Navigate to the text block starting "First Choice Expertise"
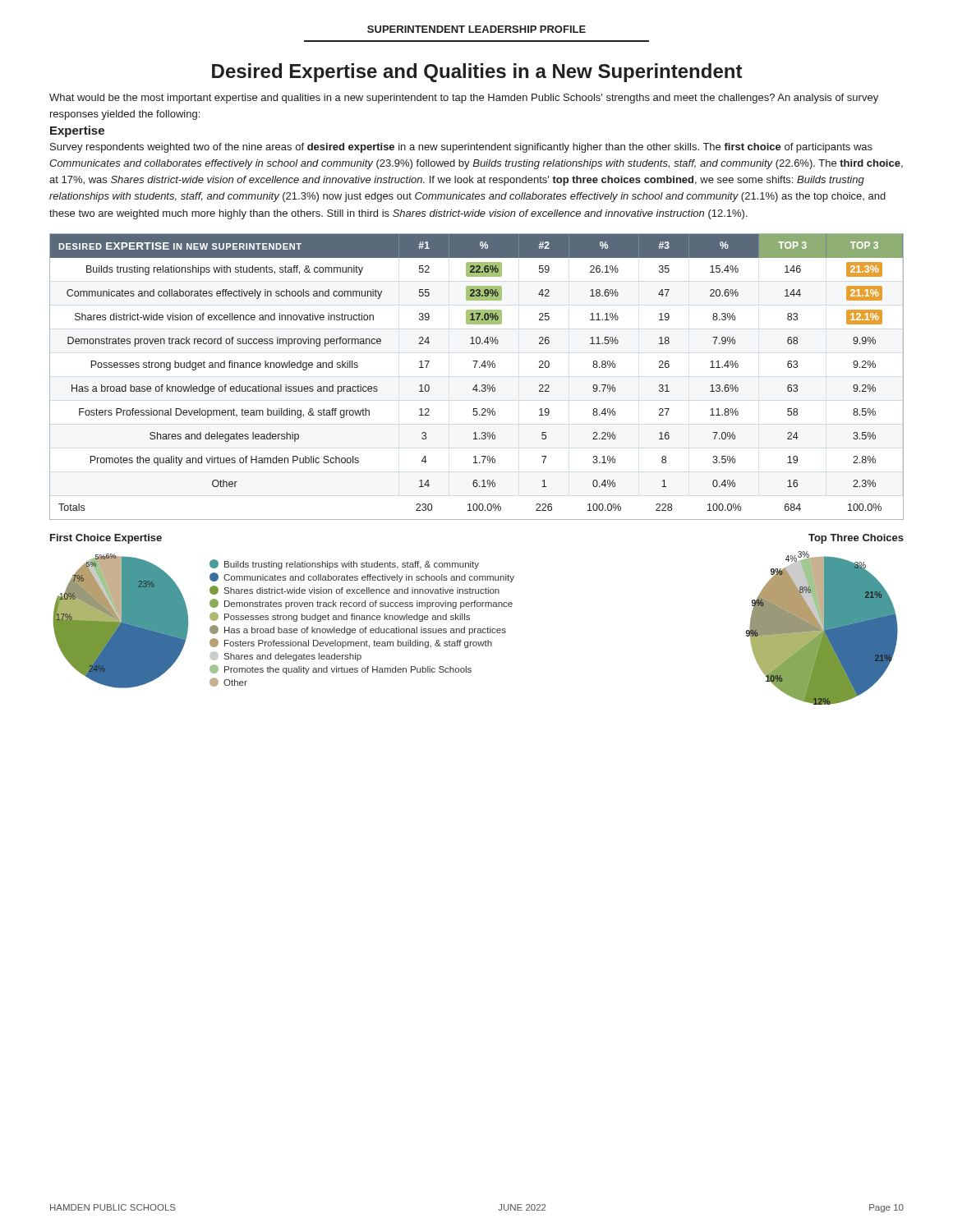Viewport: 953px width, 1232px height. tap(106, 537)
